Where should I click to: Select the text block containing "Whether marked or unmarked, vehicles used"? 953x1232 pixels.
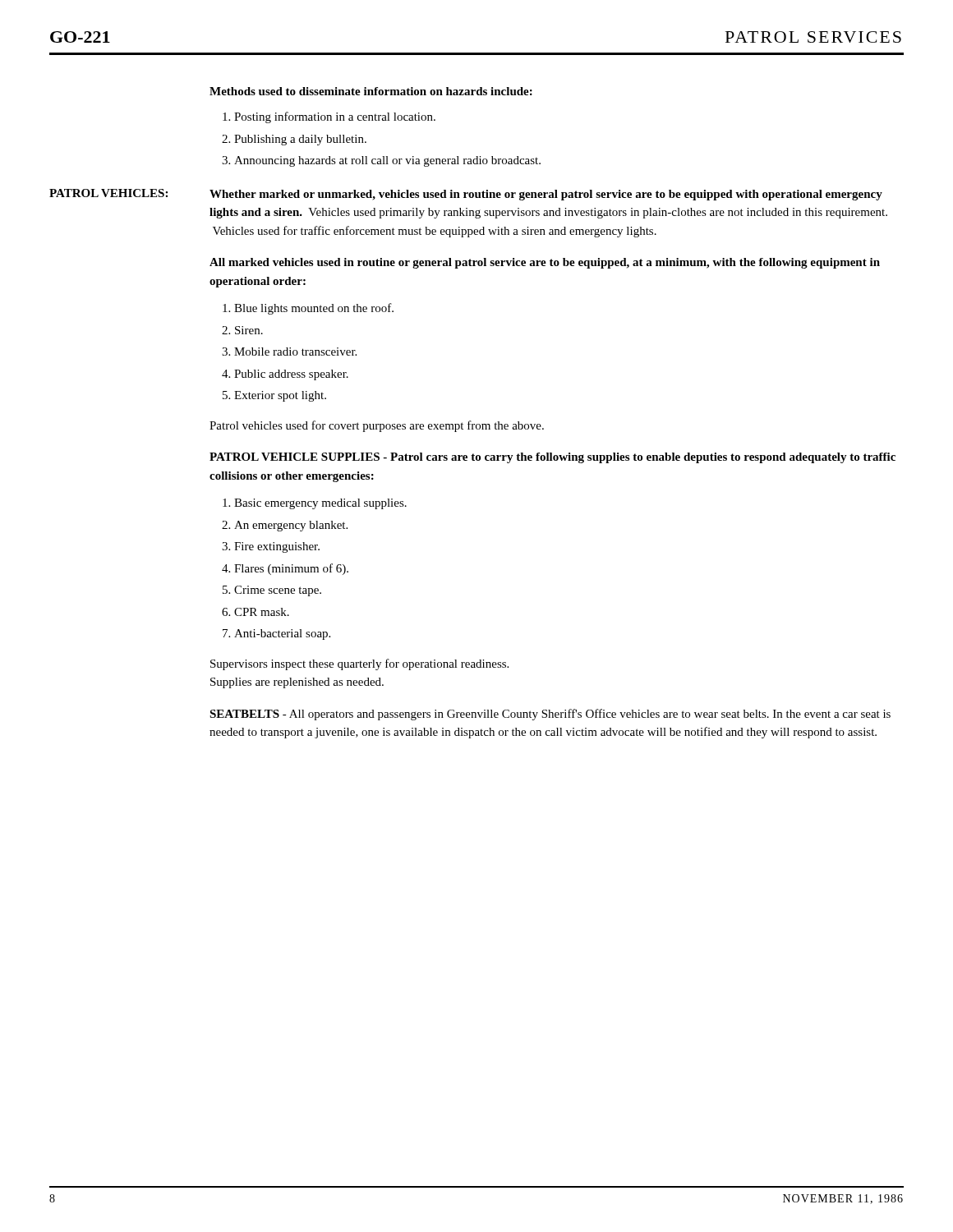pyautogui.click(x=549, y=212)
